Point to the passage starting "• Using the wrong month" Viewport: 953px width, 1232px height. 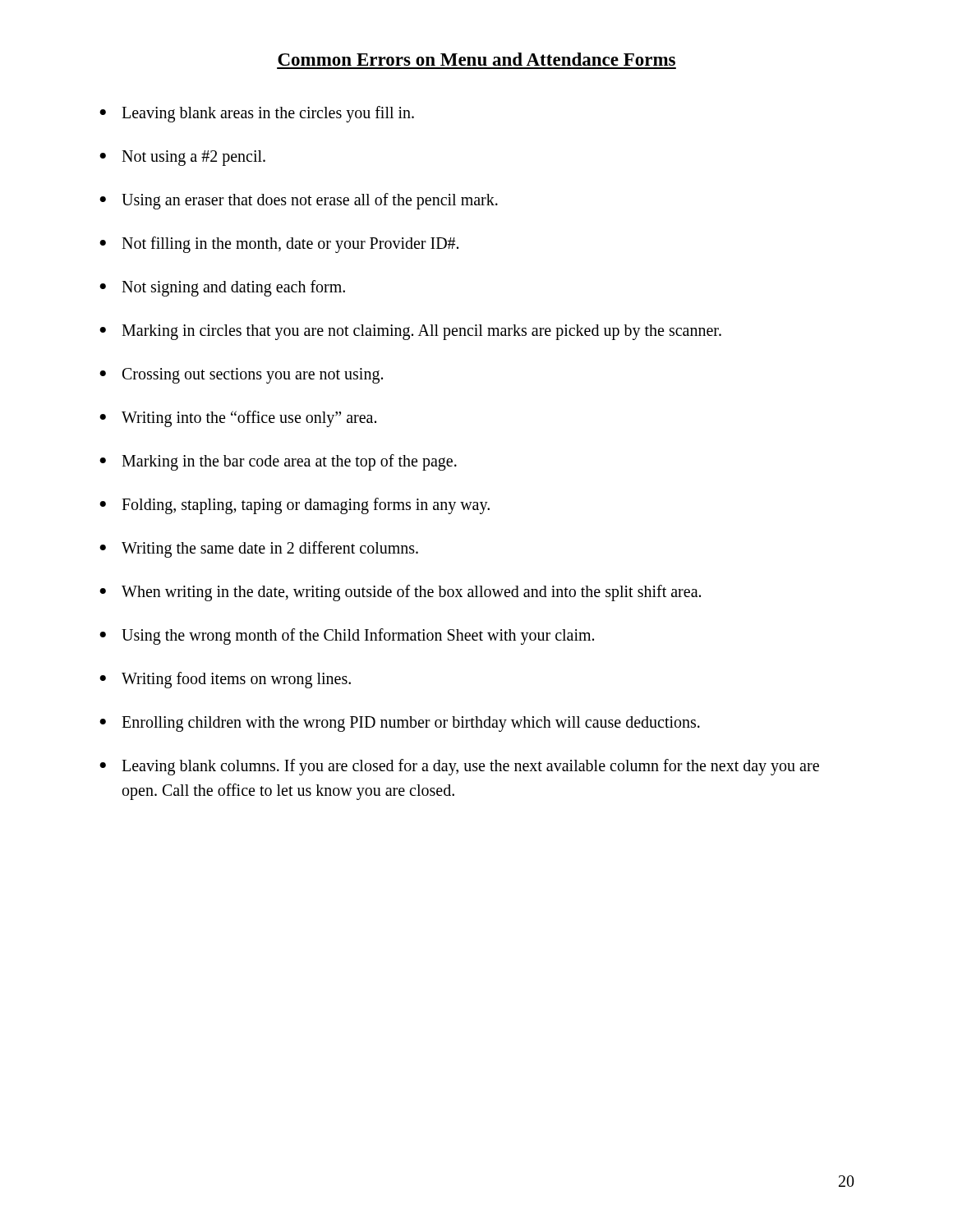(x=347, y=635)
